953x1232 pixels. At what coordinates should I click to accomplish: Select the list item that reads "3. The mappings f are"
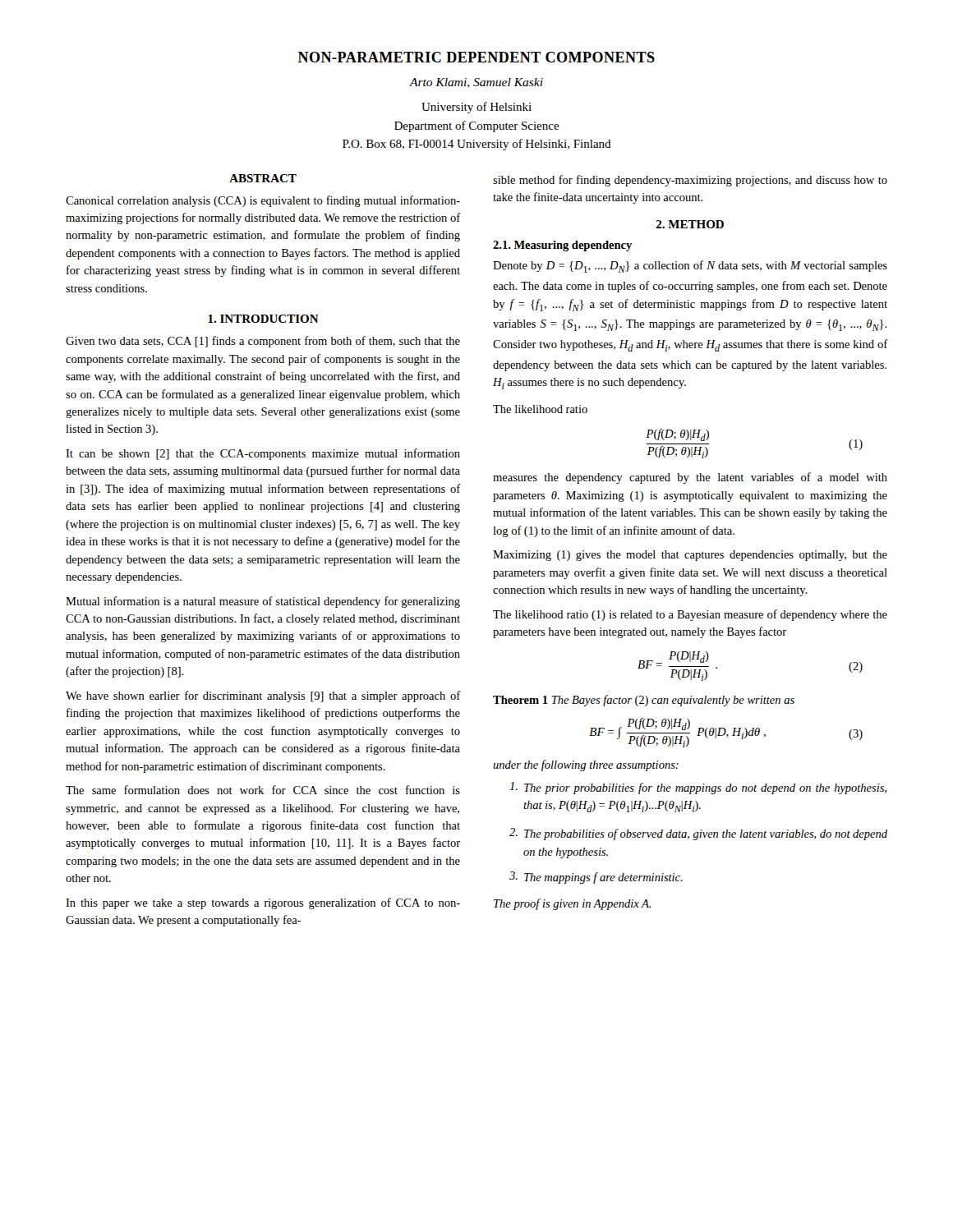pos(596,880)
